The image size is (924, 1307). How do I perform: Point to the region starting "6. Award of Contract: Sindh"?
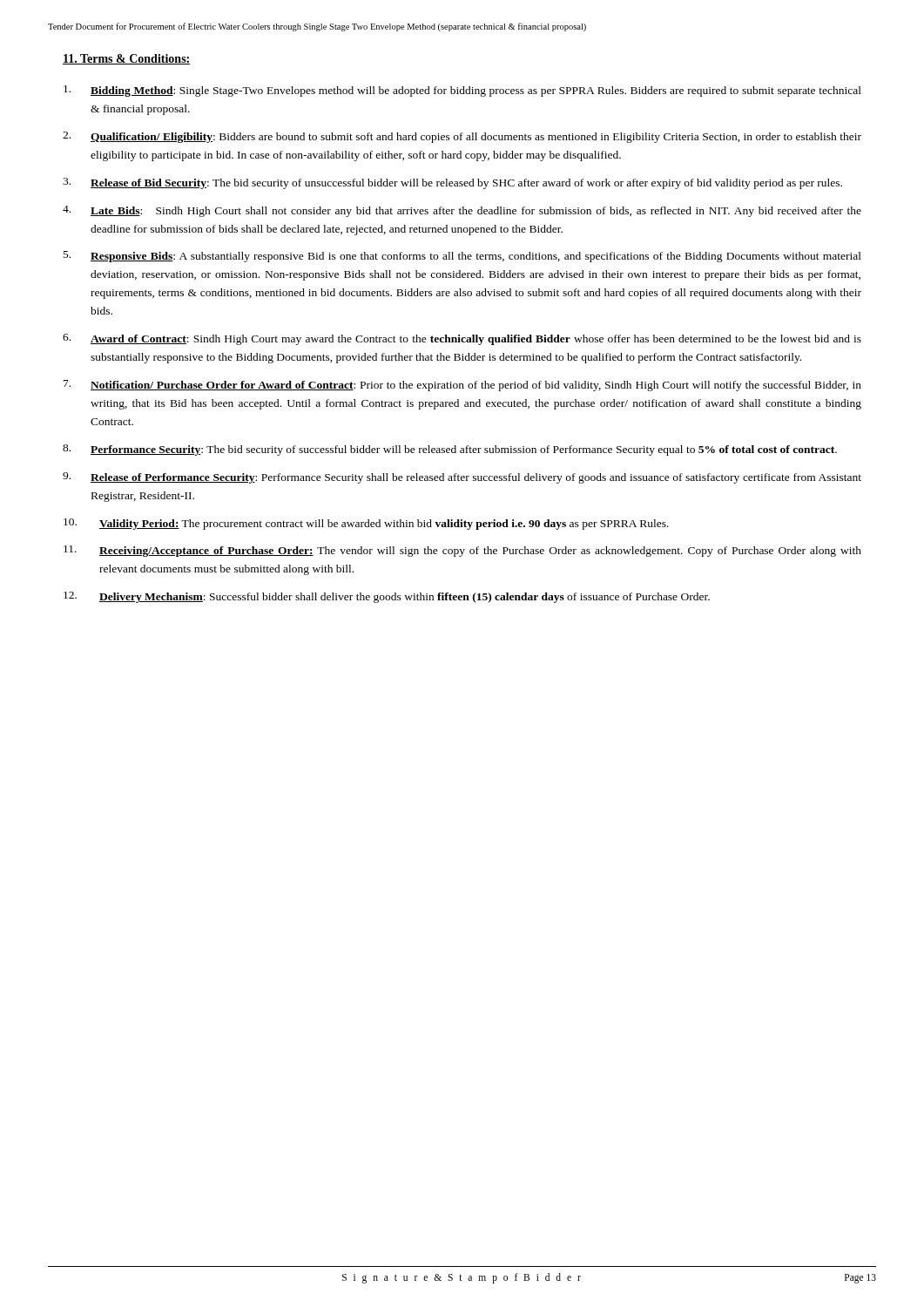click(462, 349)
